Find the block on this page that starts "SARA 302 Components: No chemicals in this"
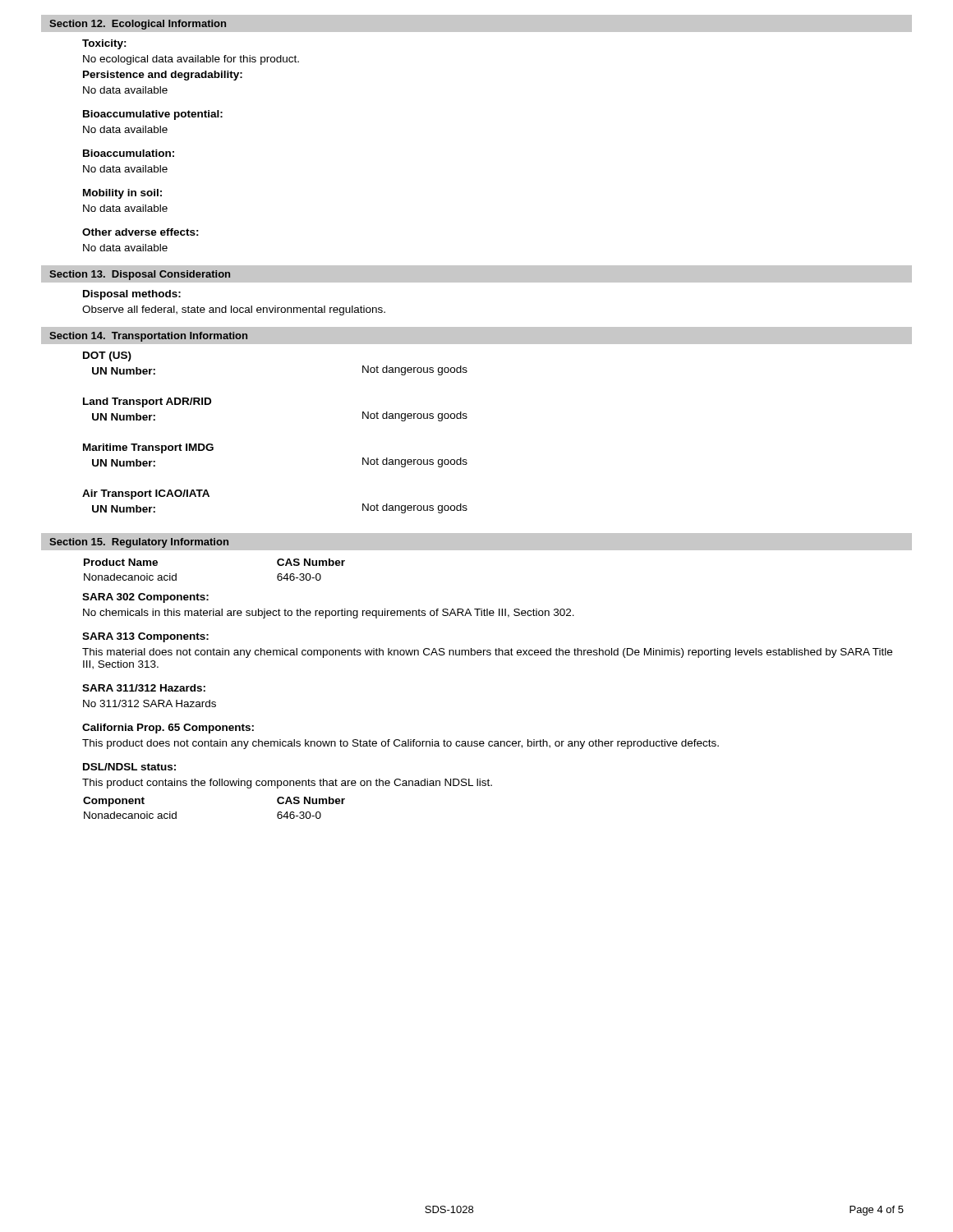This screenshot has height=1232, width=953. [493, 604]
